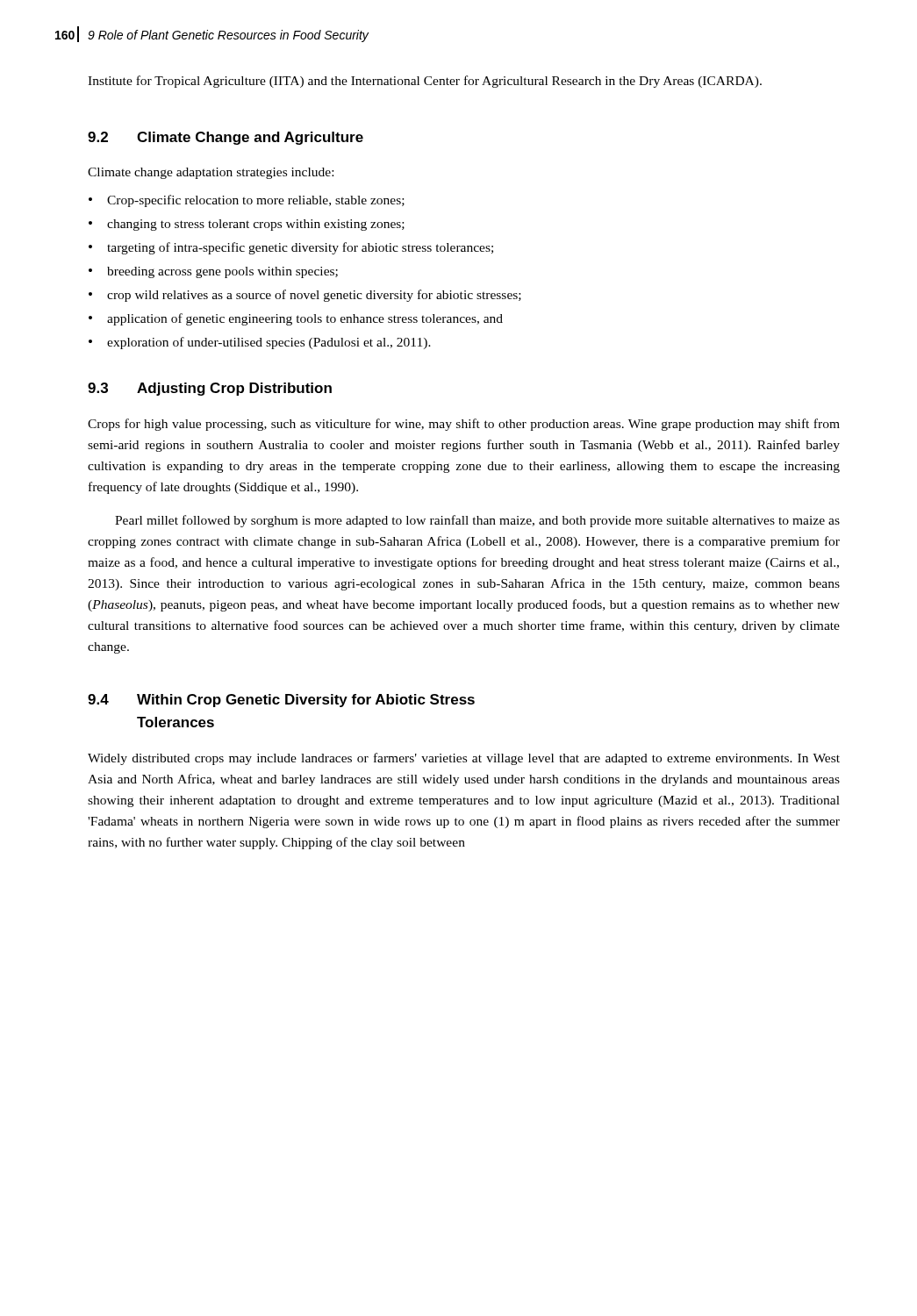Viewport: 917px width, 1316px height.
Task: Click on the list item with the text "• changing to stress tolerant"
Action: pos(247,225)
